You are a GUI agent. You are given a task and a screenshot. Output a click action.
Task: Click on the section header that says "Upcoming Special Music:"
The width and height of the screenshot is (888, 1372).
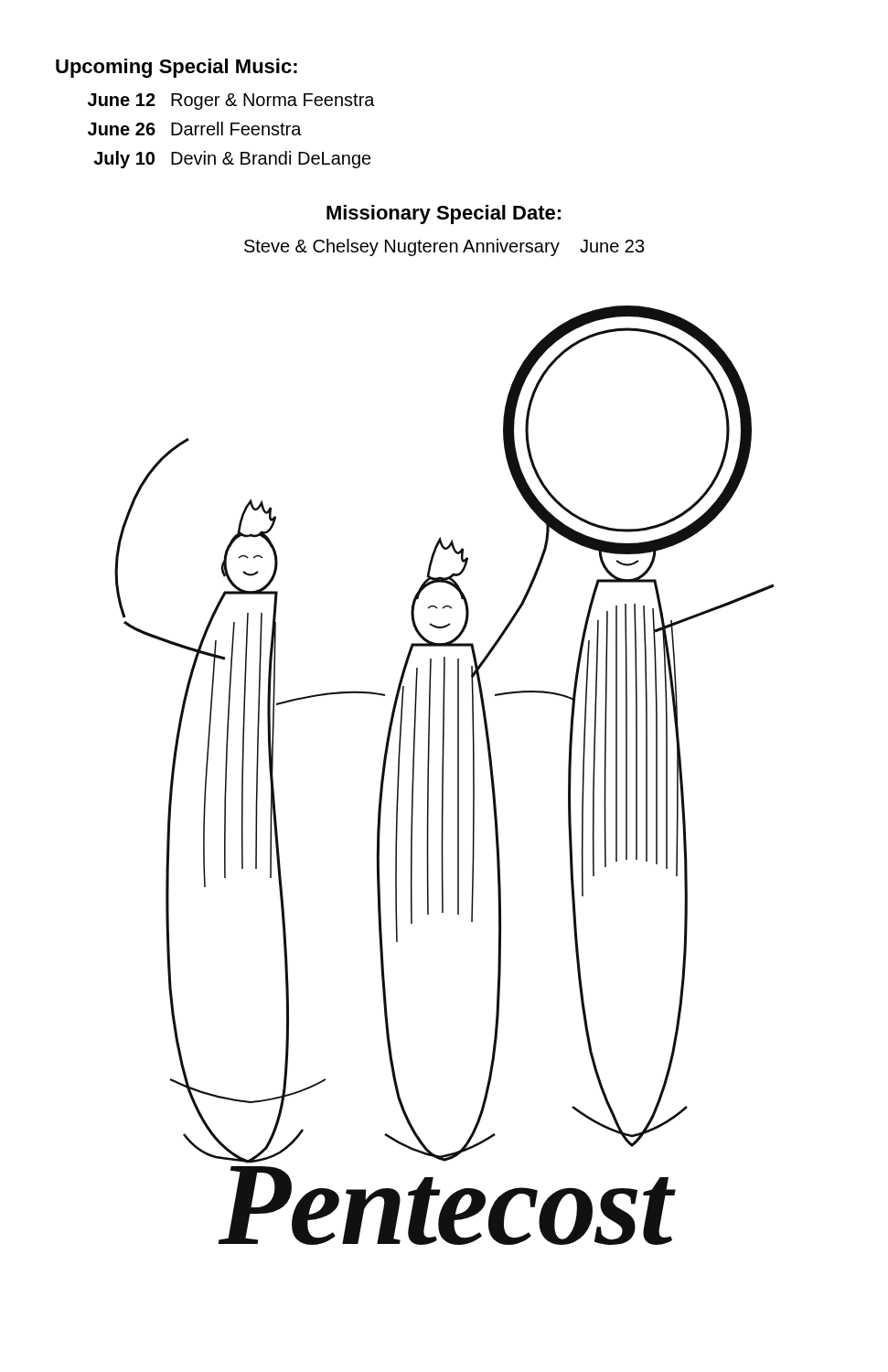[x=177, y=66]
